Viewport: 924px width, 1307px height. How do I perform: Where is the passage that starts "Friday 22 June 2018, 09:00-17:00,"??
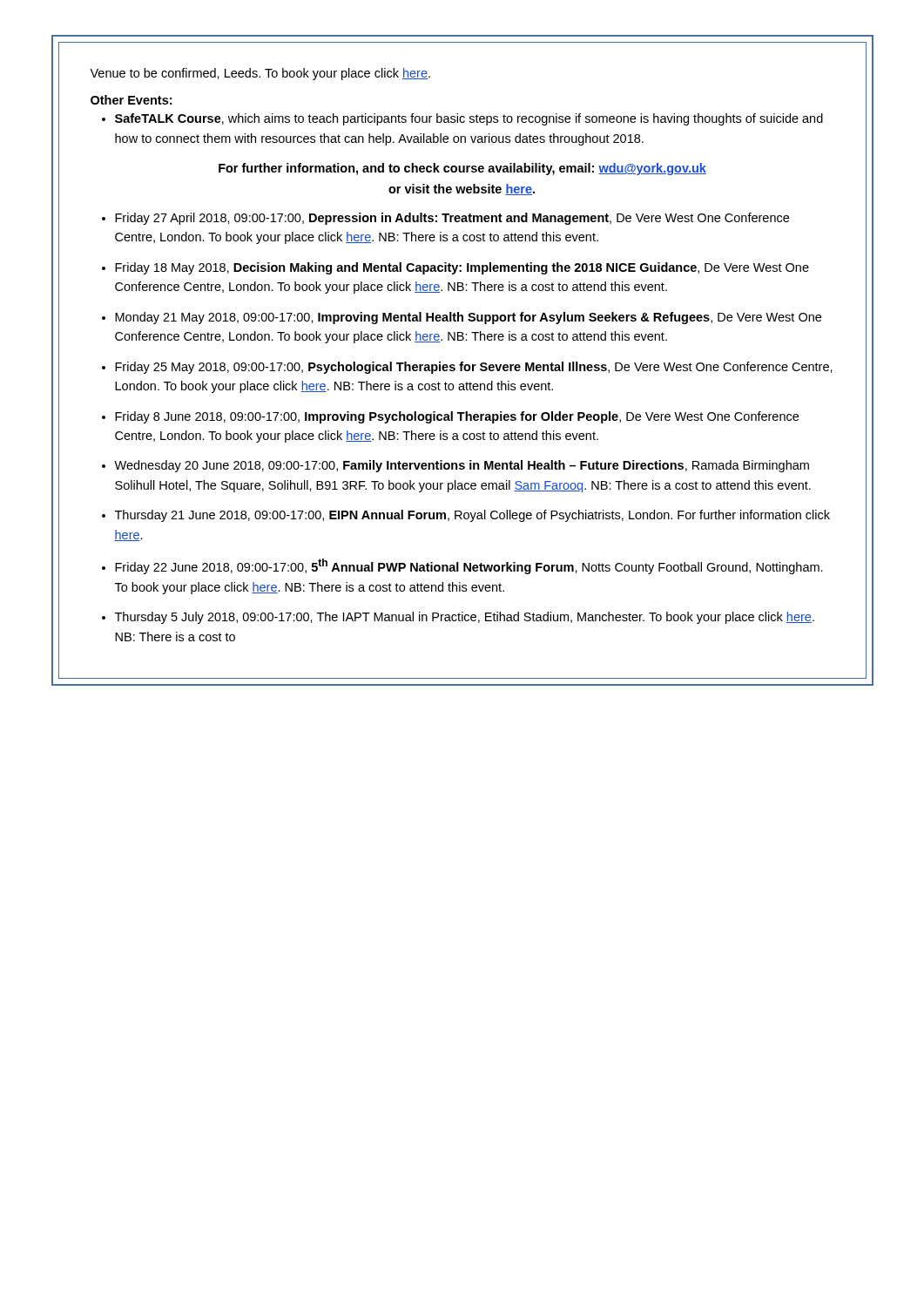(x=469, y=575)
